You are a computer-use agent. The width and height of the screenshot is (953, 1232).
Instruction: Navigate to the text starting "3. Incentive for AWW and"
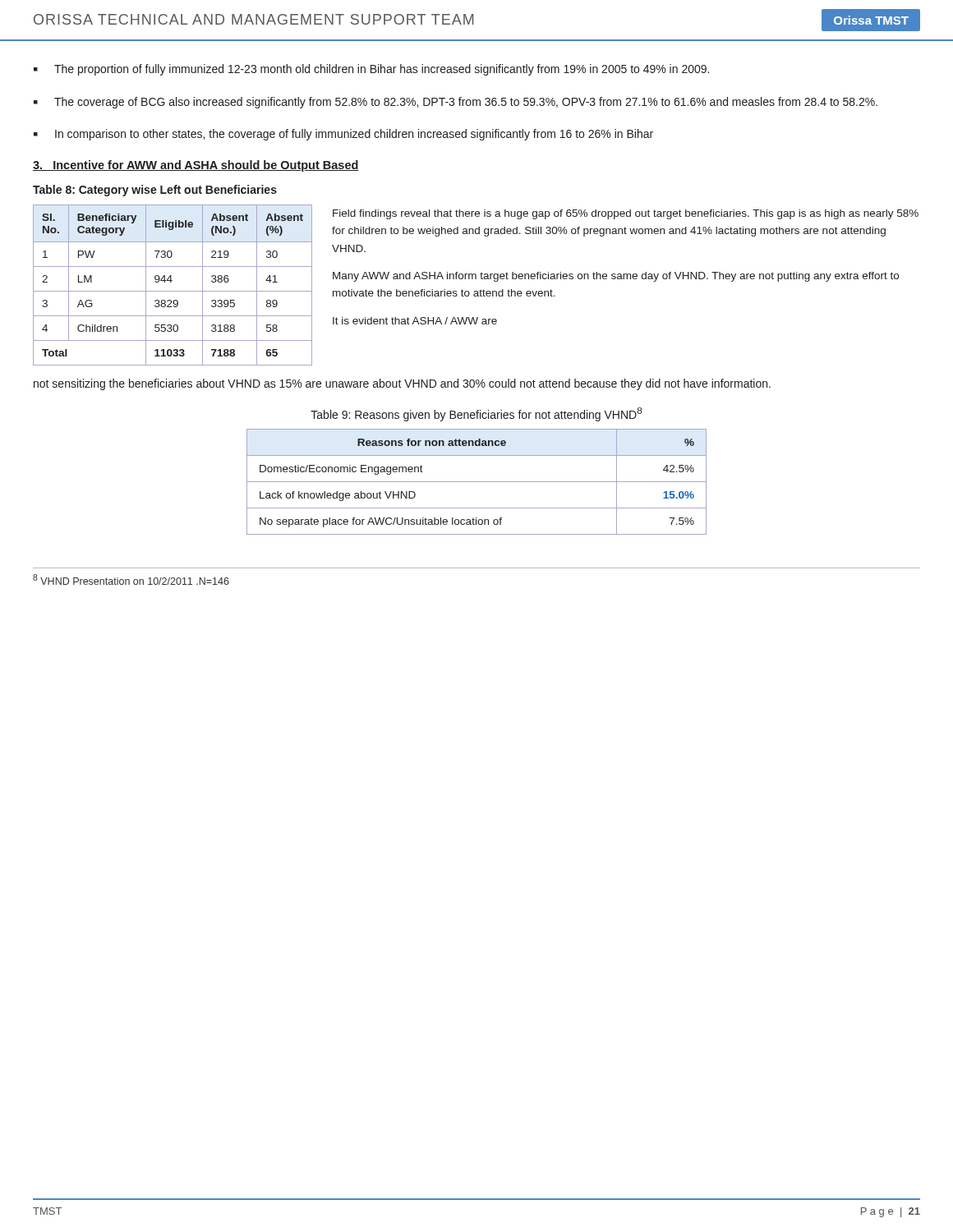point(196,165)
